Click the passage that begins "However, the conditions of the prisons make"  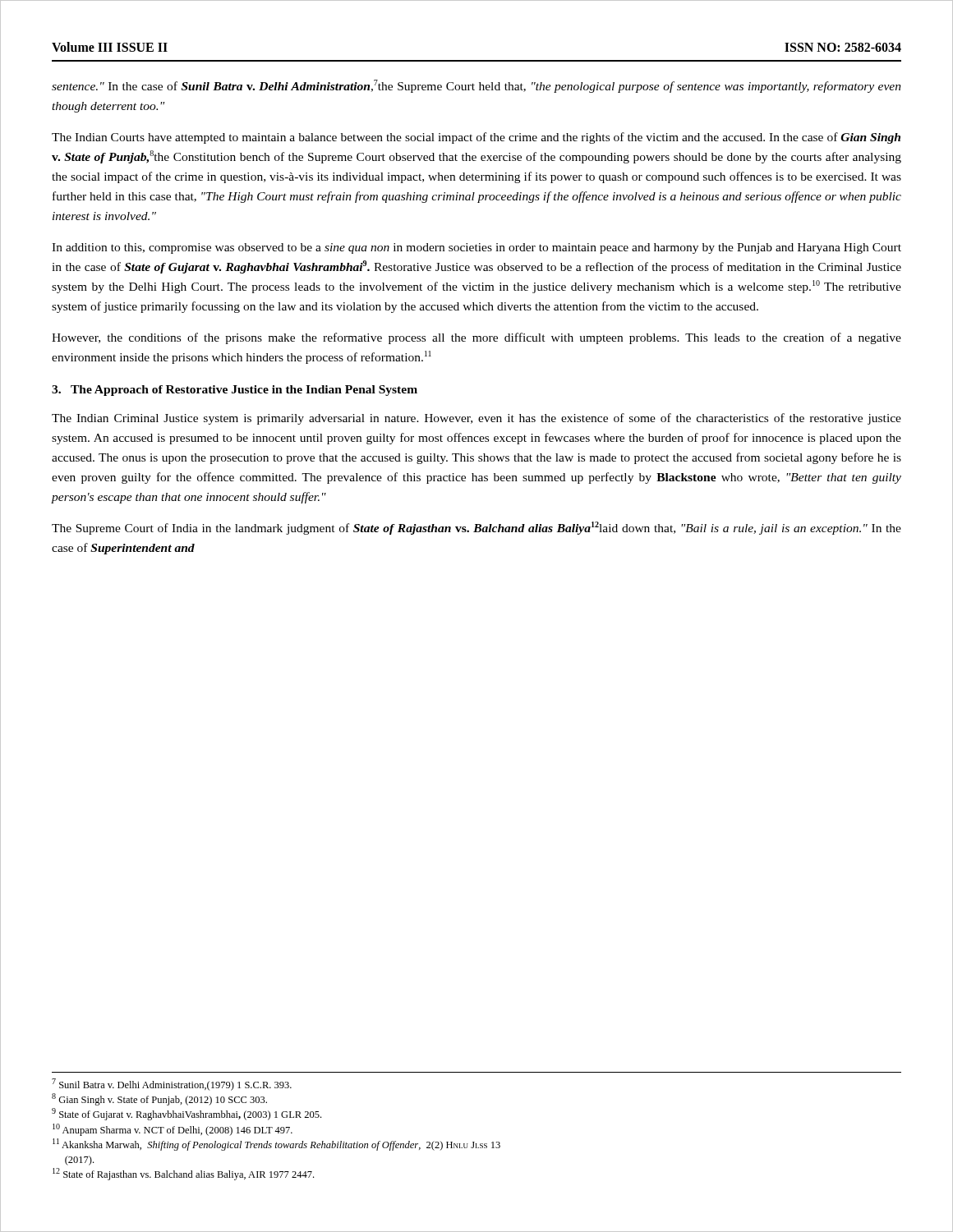coord(476,348)
